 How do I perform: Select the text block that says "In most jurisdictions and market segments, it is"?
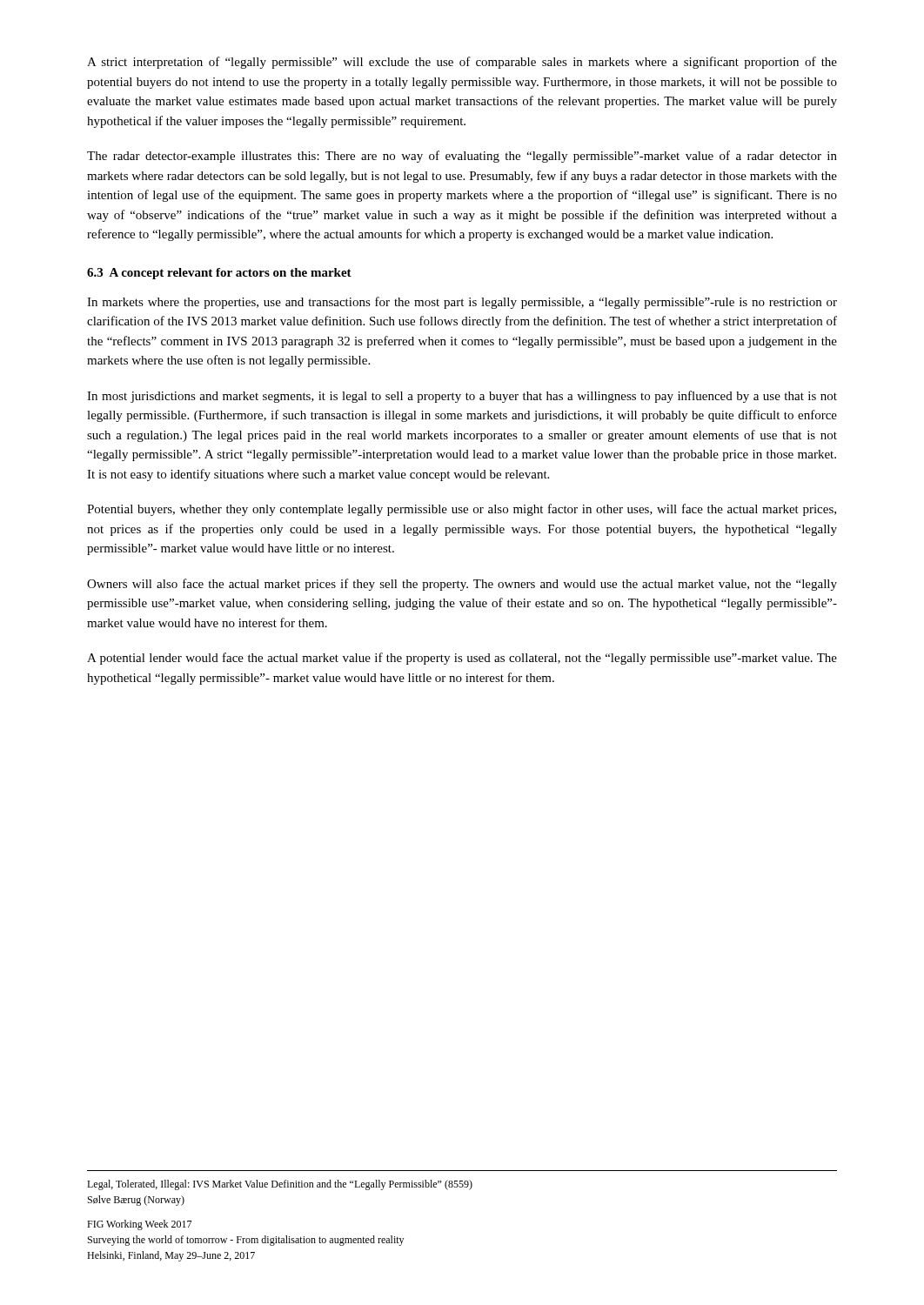[x=462, y=435]
